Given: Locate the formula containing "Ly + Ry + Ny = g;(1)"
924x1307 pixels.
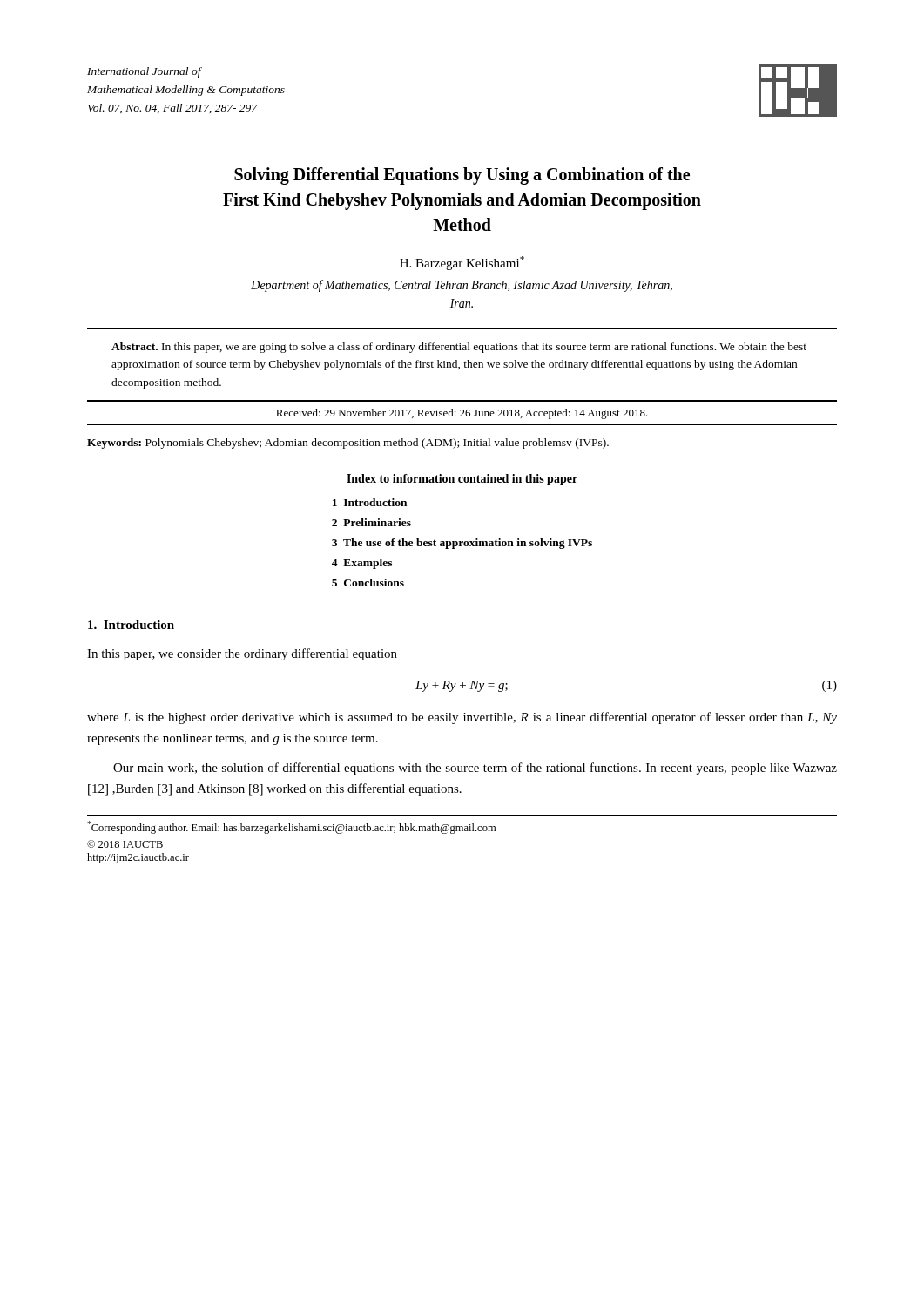Looking at the screenshot, I should 463,686.
